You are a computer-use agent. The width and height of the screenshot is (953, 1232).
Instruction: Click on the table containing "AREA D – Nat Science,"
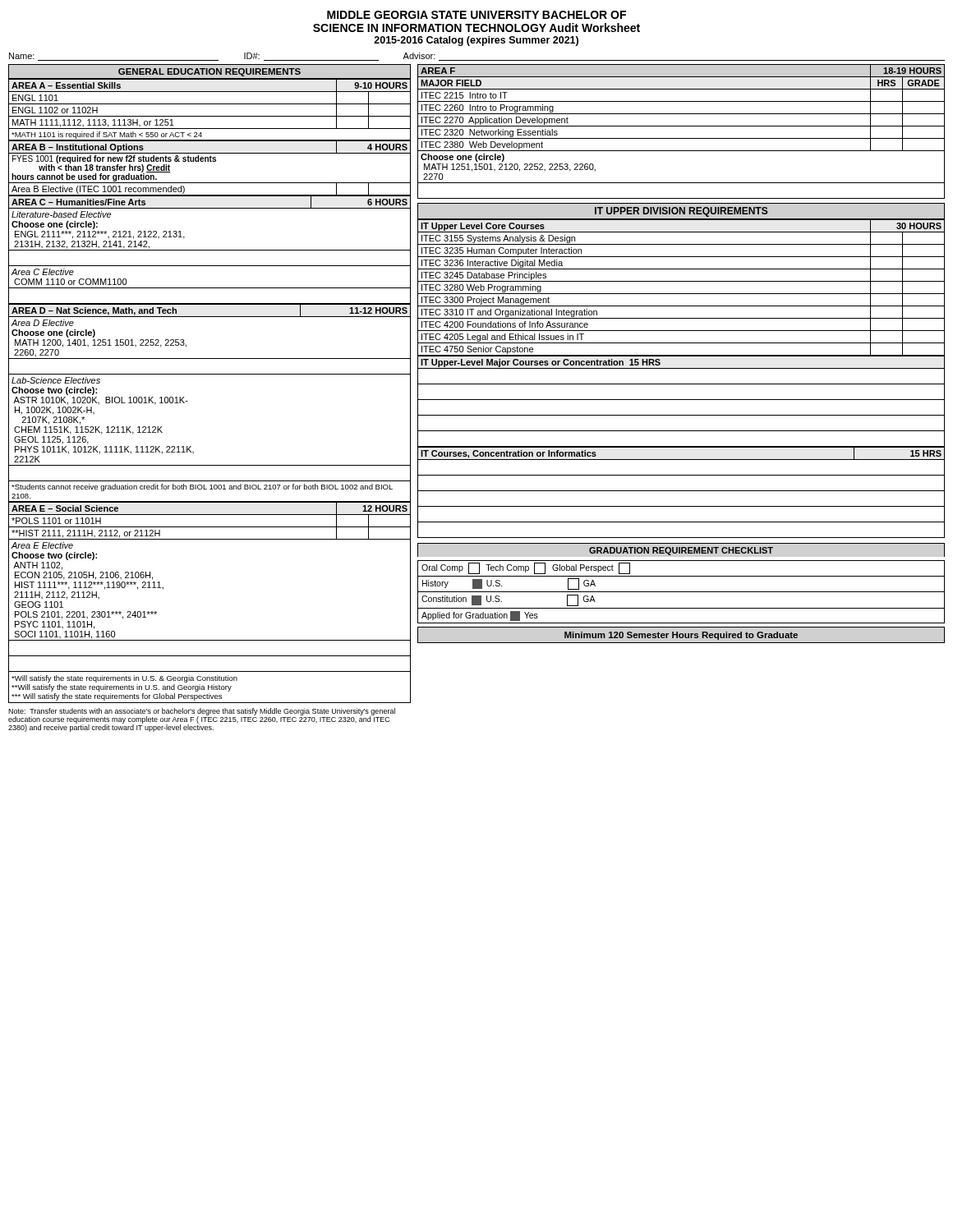point(209,403)
